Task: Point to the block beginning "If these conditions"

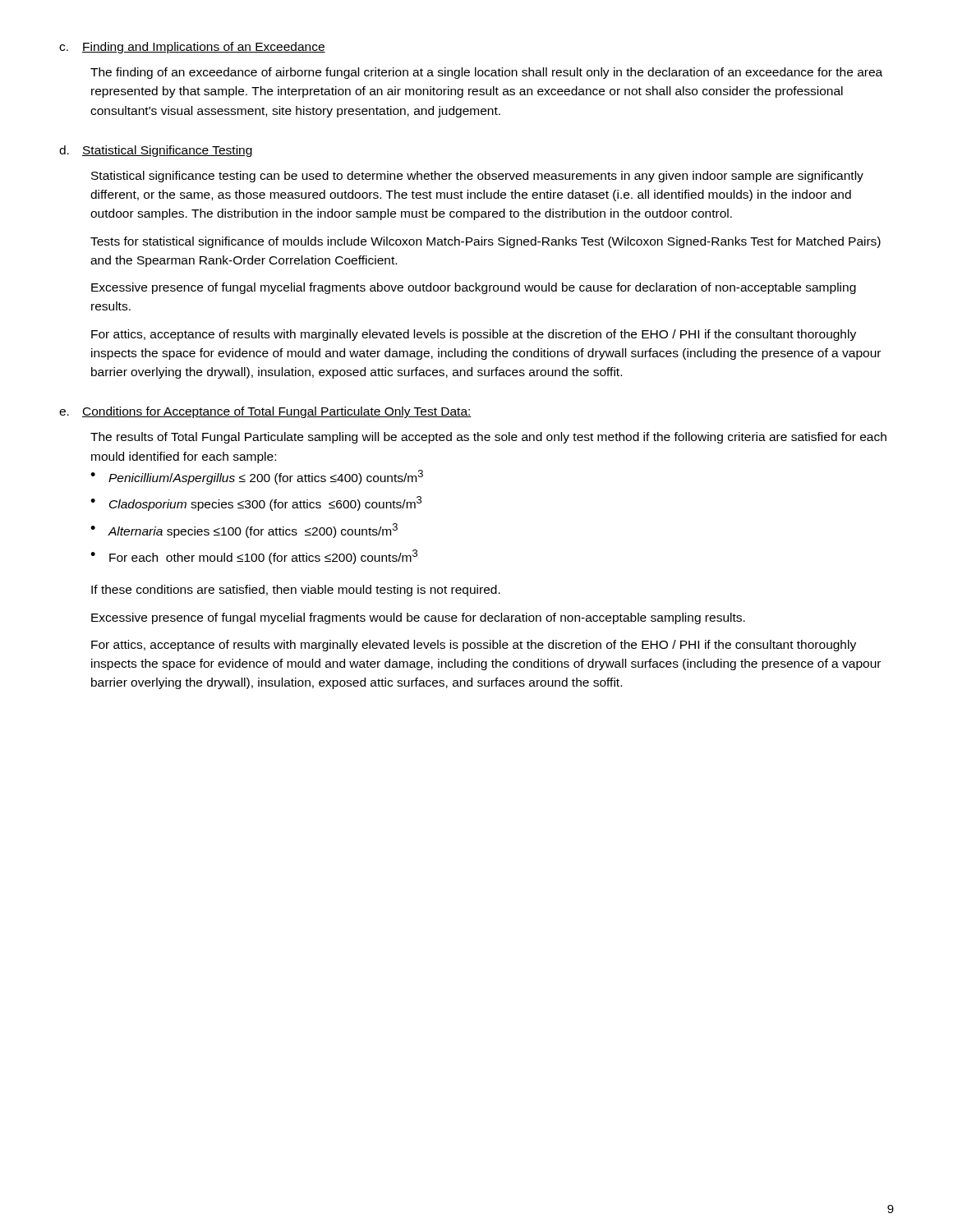Action: pos(492,590)
